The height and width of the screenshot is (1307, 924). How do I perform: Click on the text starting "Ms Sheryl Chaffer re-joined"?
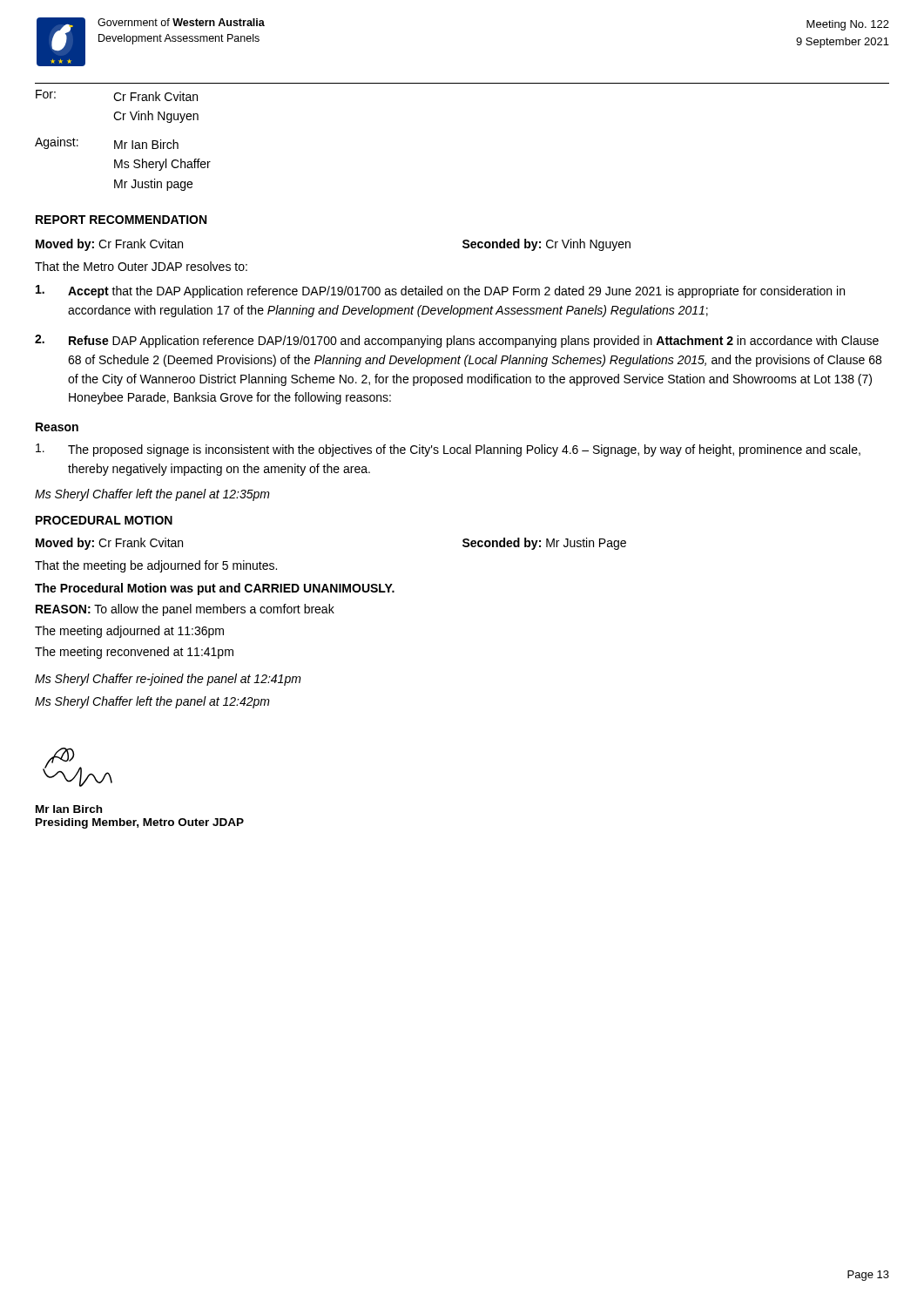coord(168,679)
